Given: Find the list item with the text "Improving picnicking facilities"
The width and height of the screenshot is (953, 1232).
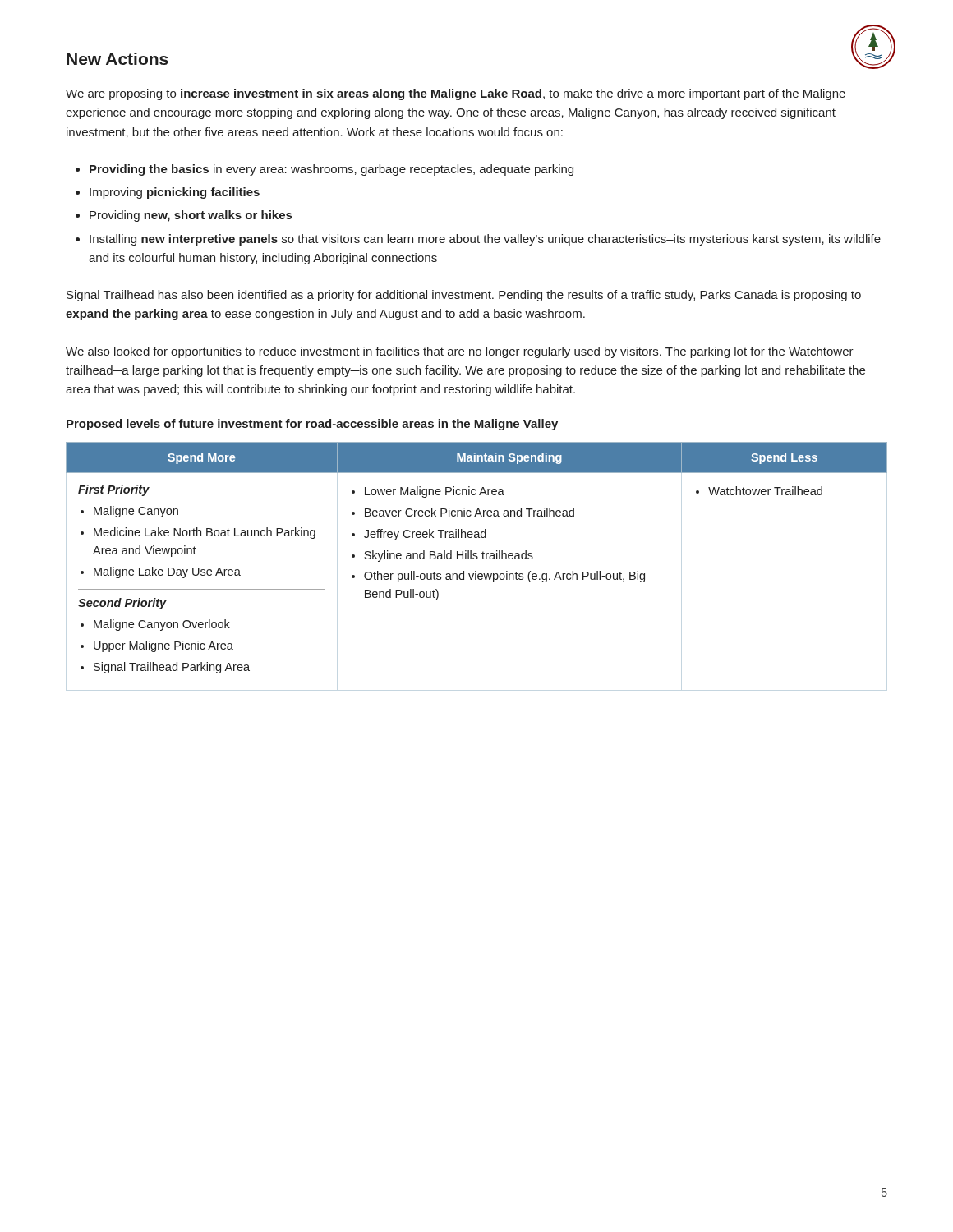Looking at the screenshot, I should coord(174,192).
